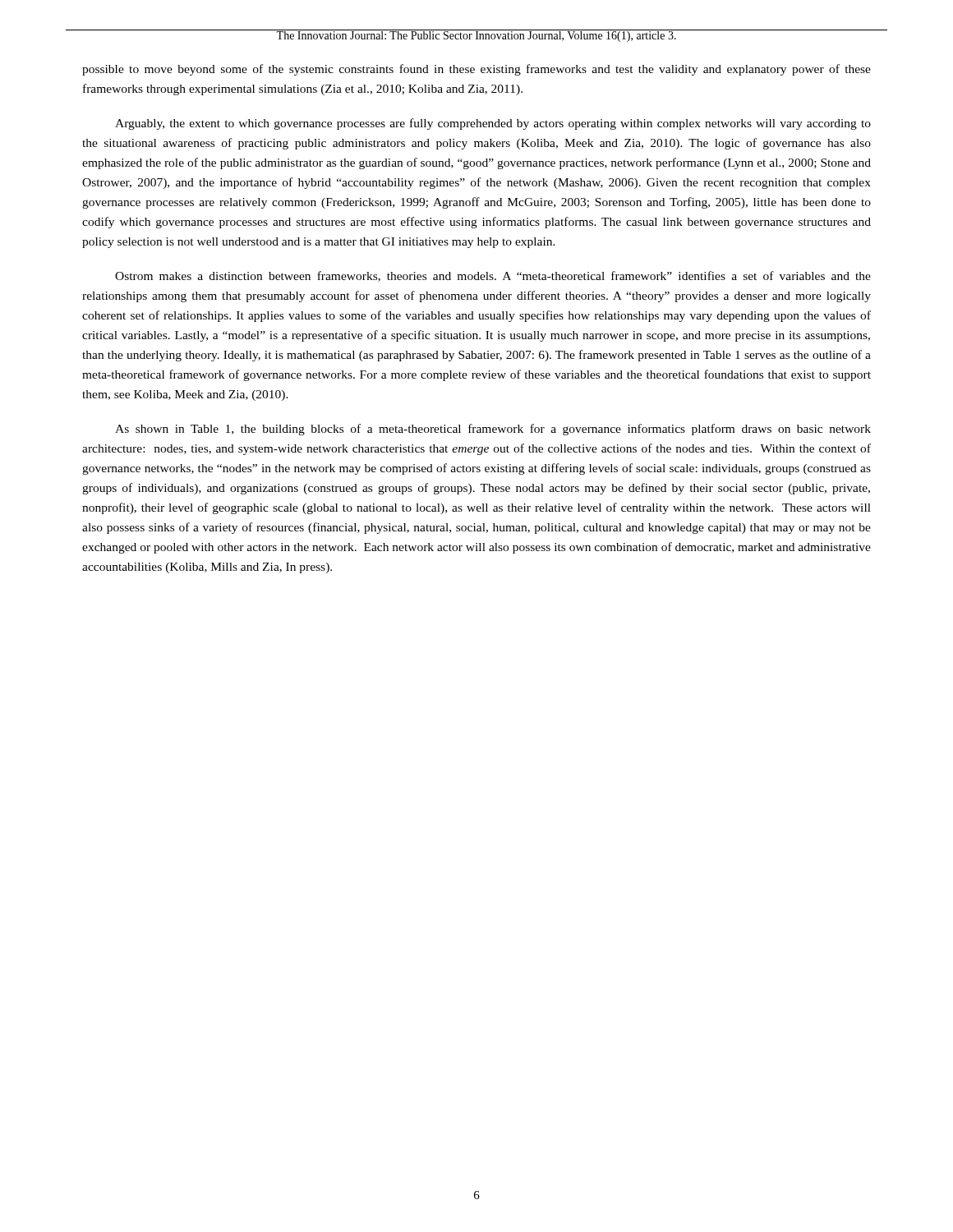The width and height of the screenshot is (953, 1232).
Task: Select the text block that says "As shown in Table 1, the"
Action: pos(476,498)
